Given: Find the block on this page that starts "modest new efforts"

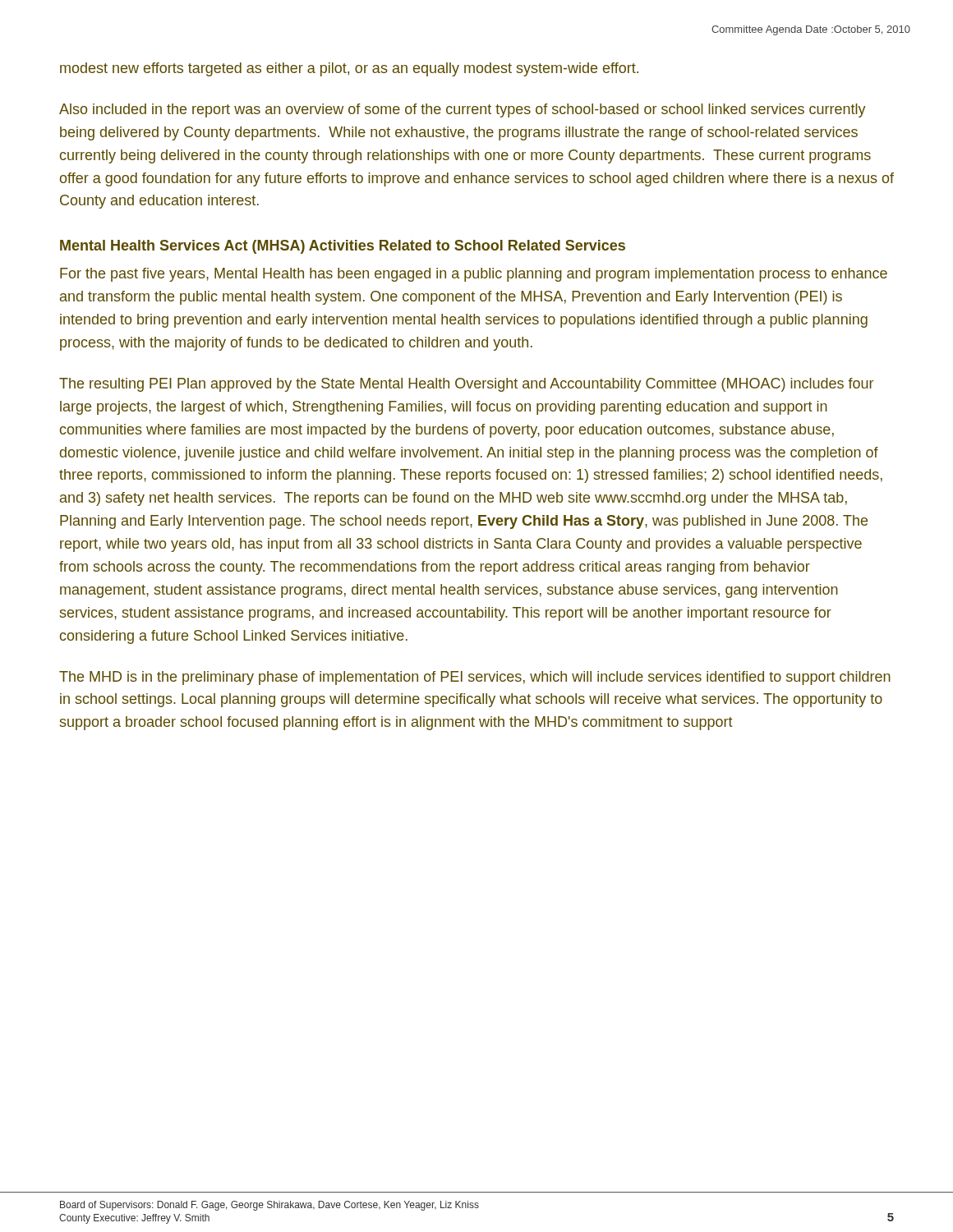Looking at the screenshot, I should pyautogui.click(x=349, y=68).
